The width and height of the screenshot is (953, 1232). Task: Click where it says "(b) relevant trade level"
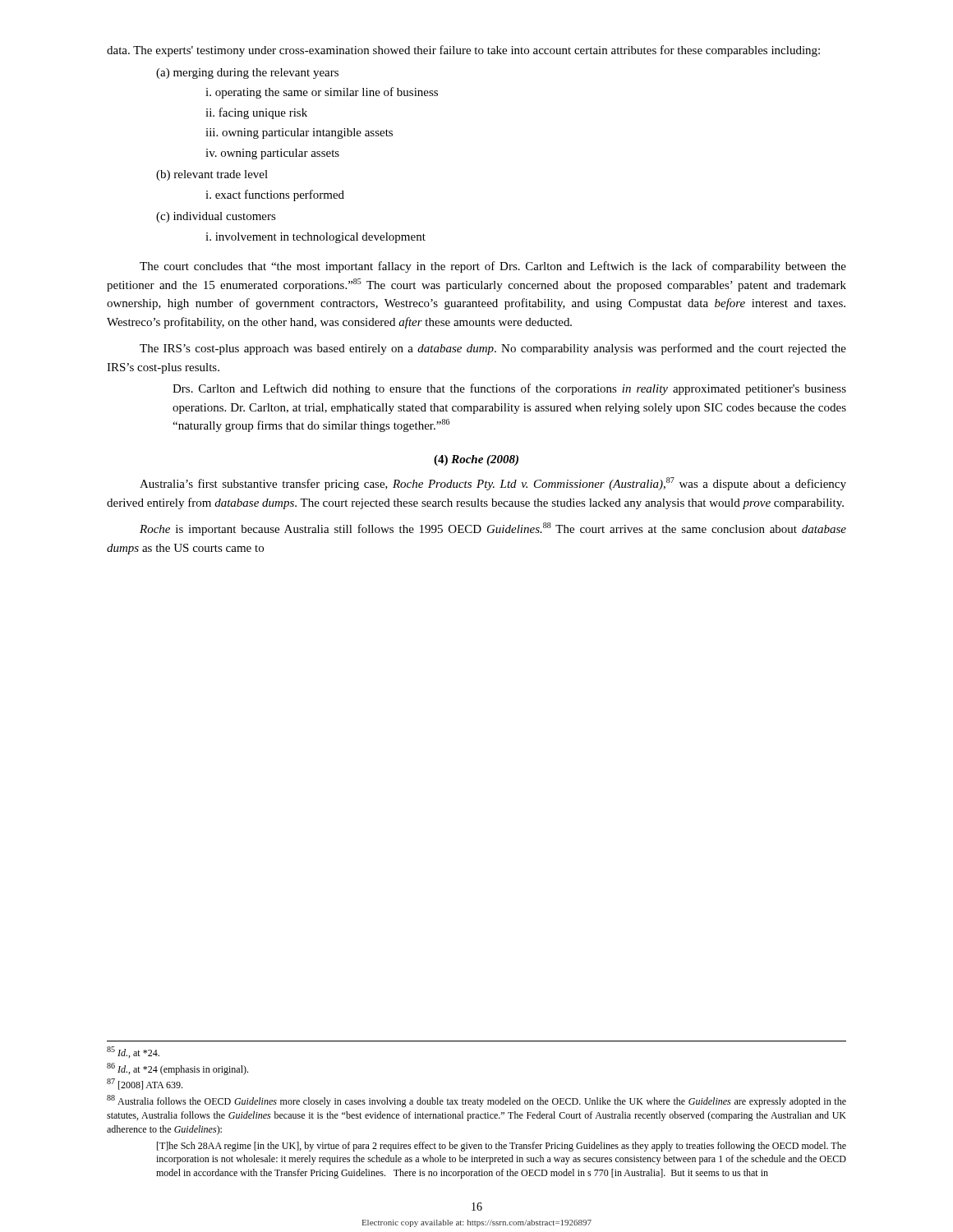(212, 174)
